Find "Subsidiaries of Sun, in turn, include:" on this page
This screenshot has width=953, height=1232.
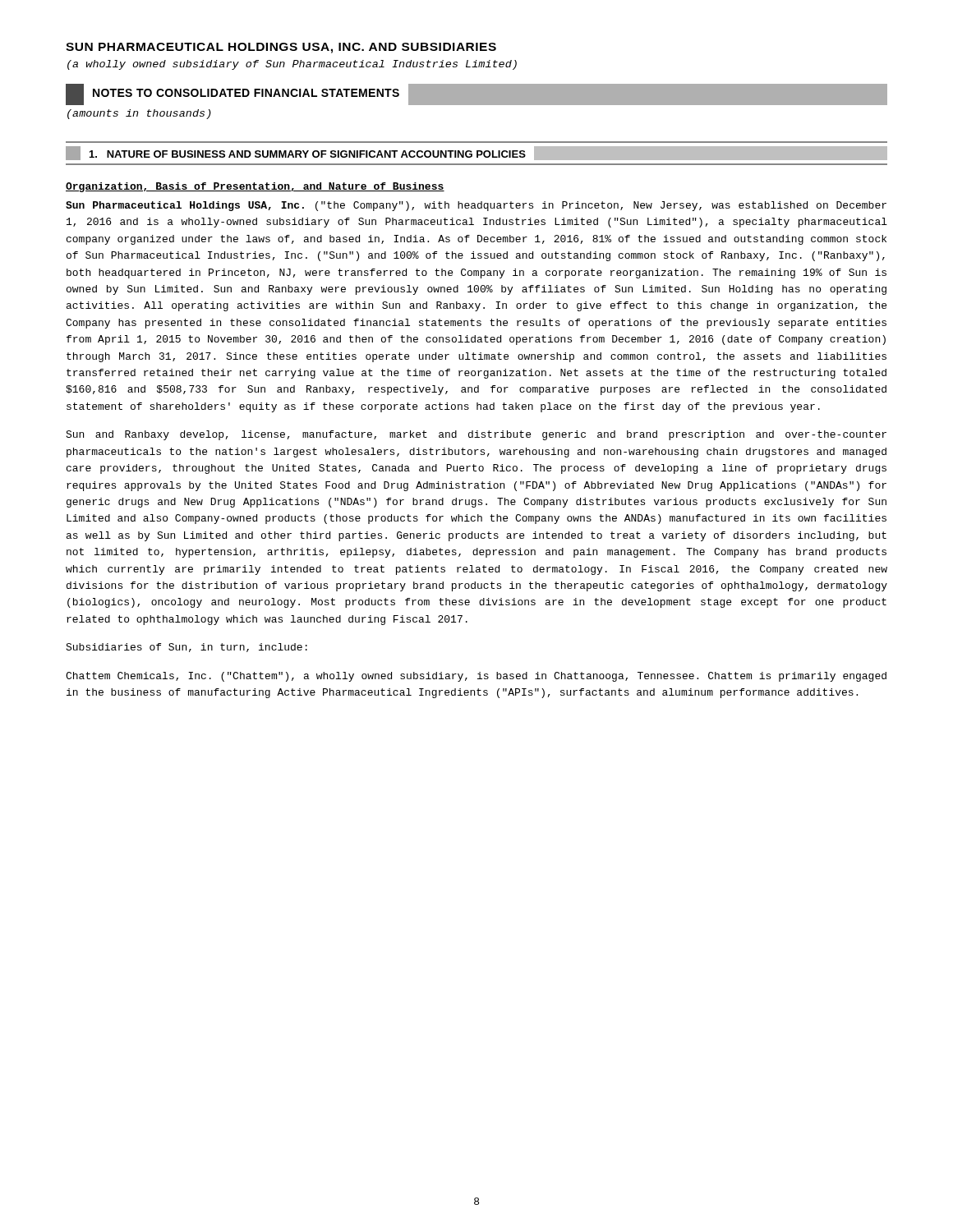pyautogui.click(x=188, y=648)
